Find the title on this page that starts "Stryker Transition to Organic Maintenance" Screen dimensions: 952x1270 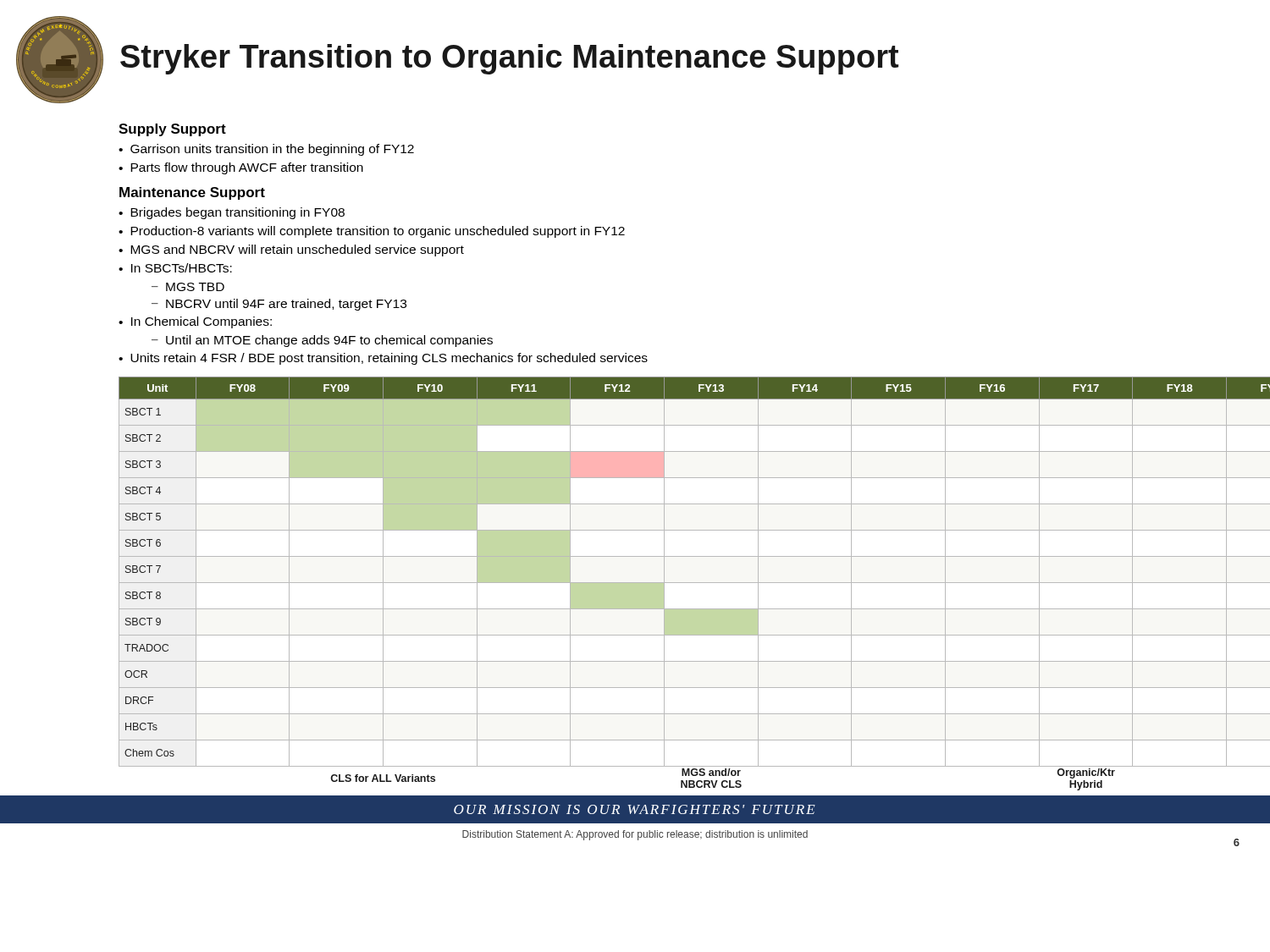[509, 57]
